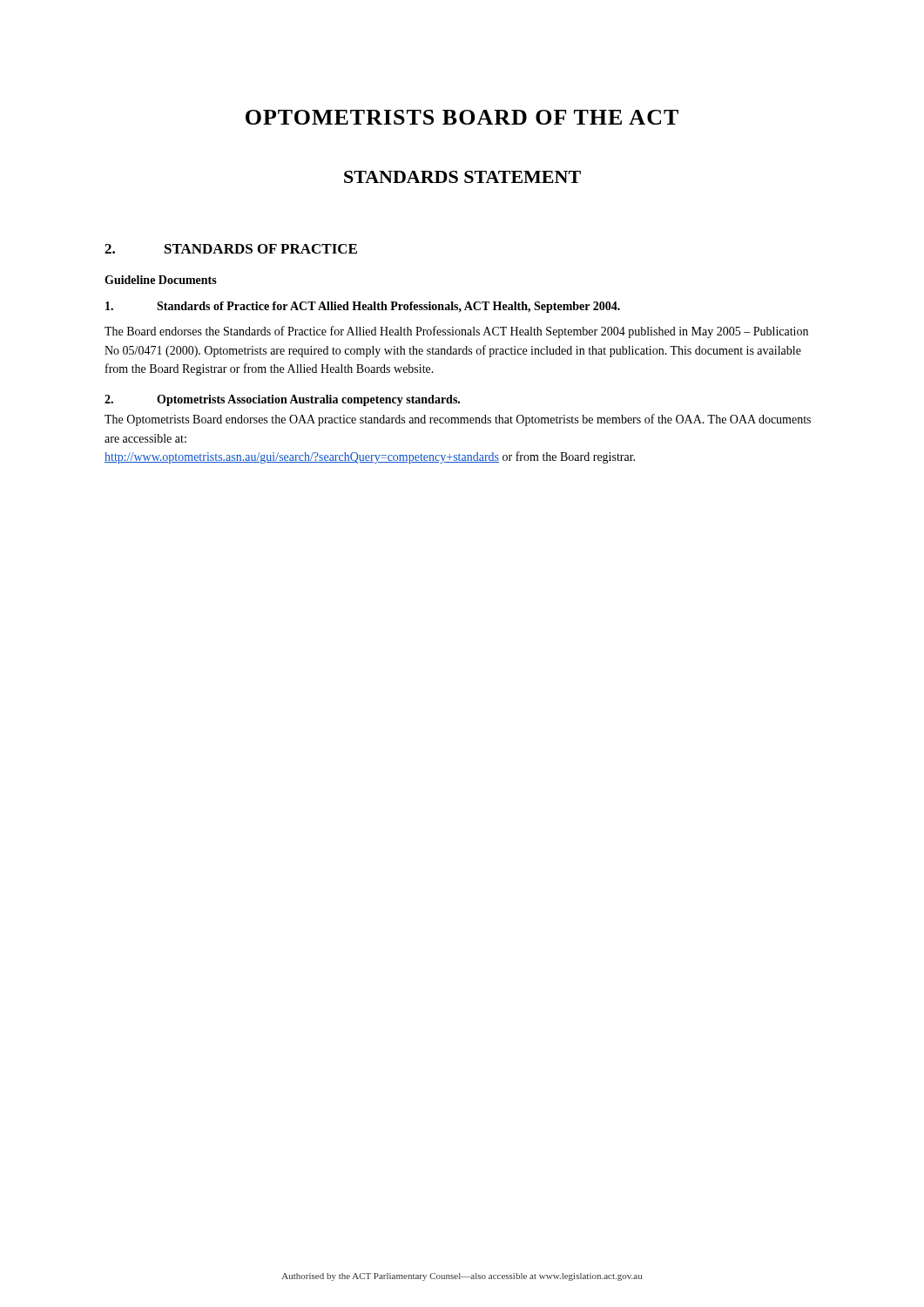Click on the text block starting "STANDARDS STATEMENT"
This screenshot has width=924, height=1307.
tap(462, 176)
